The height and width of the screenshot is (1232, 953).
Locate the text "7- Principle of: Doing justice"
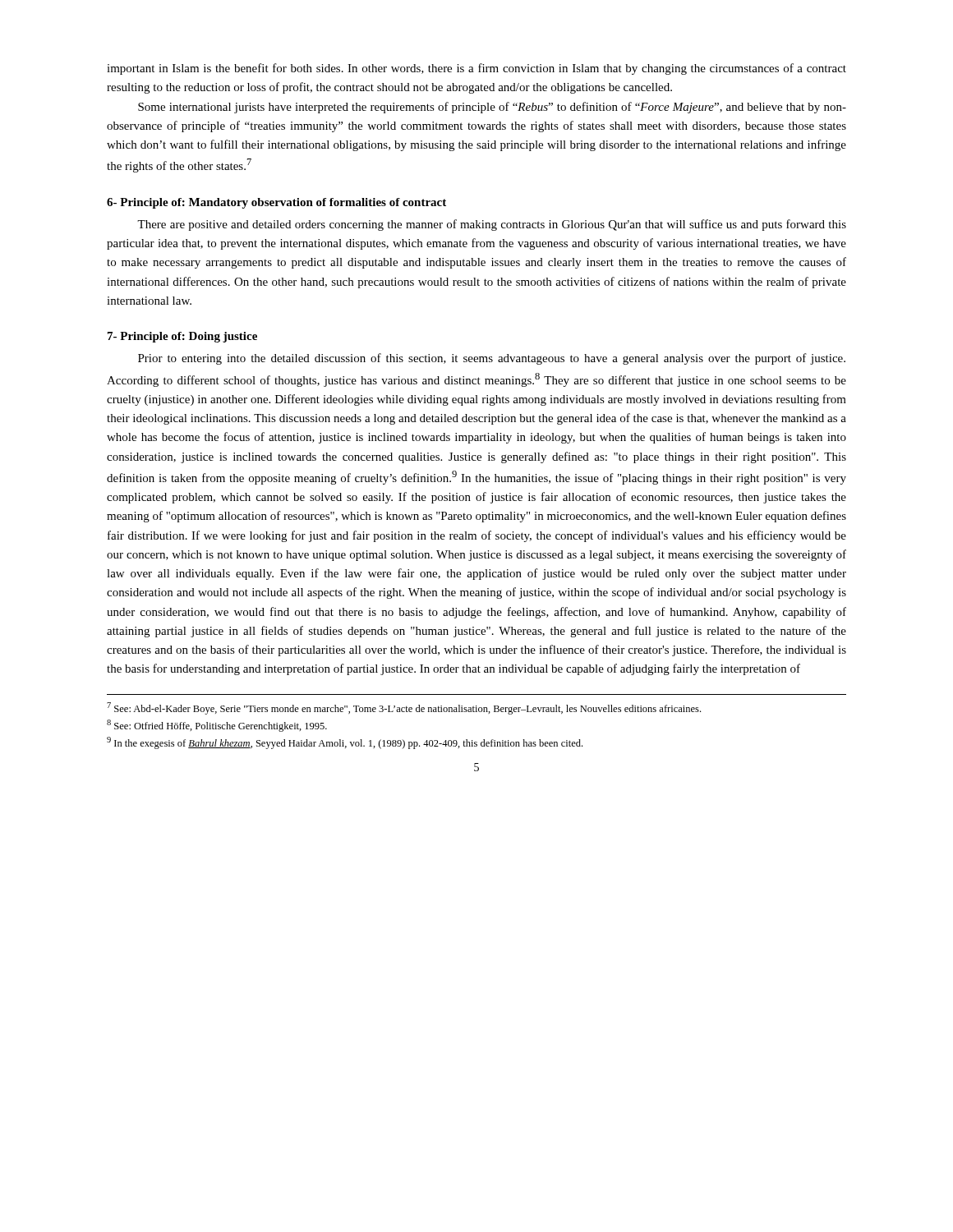click(182, 337)
